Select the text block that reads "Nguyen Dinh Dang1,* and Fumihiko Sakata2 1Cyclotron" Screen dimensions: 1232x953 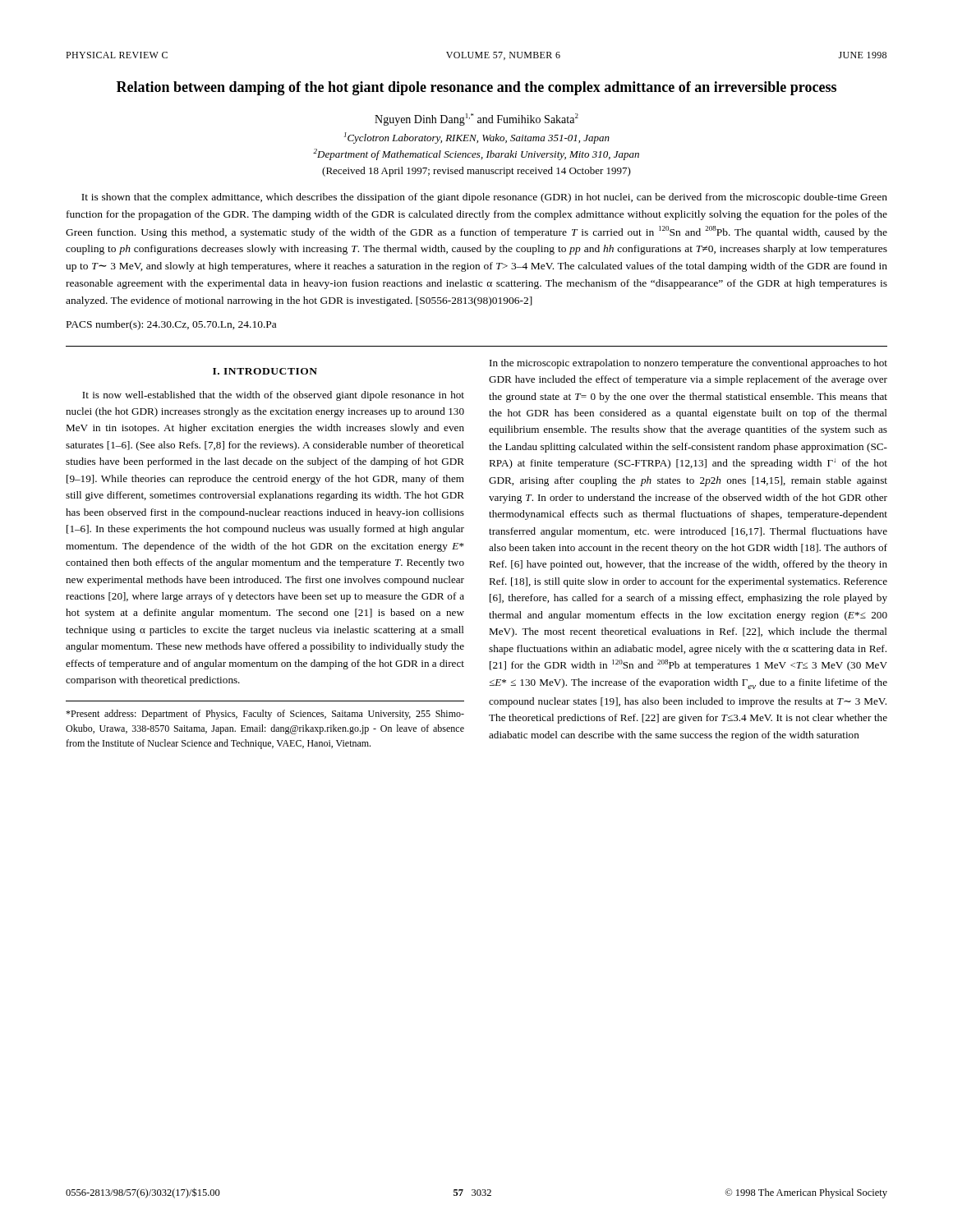point(476,145)
